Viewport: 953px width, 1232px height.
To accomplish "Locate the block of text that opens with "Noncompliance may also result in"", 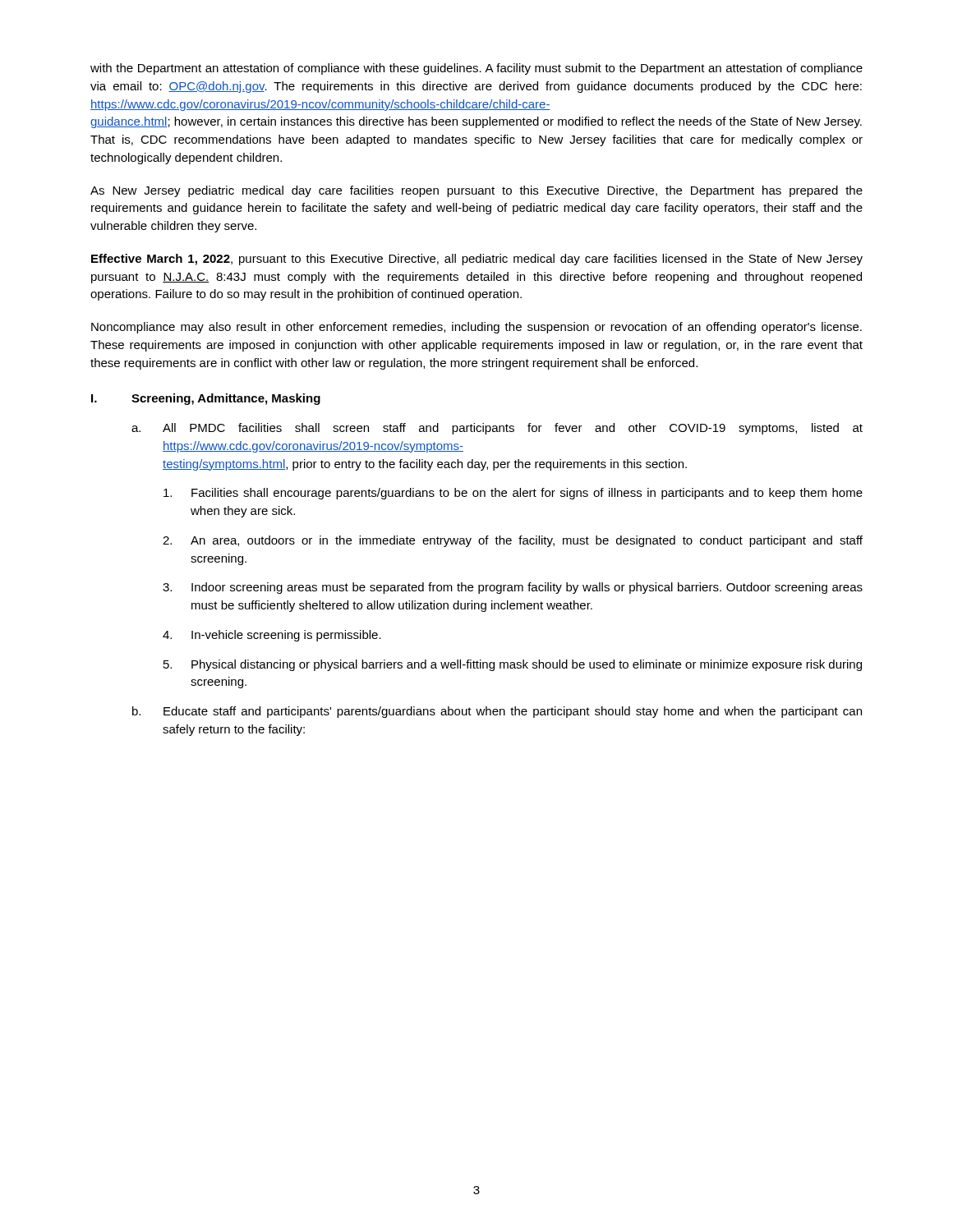I will pos(476,344).
